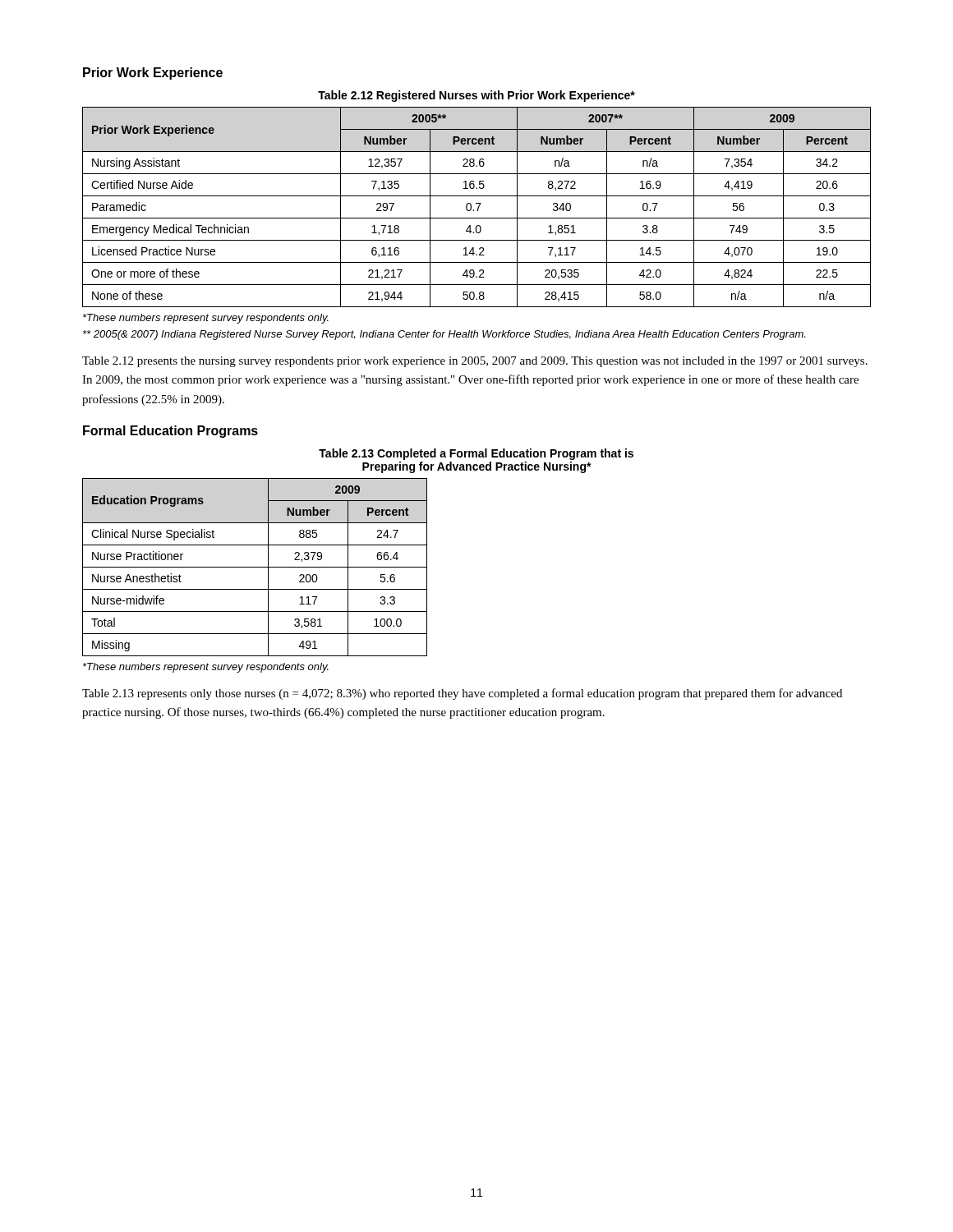Find the table that mentions "Emergency Medical Technician"
Screen dimensions: 1232x953
(x=476, y=207)
